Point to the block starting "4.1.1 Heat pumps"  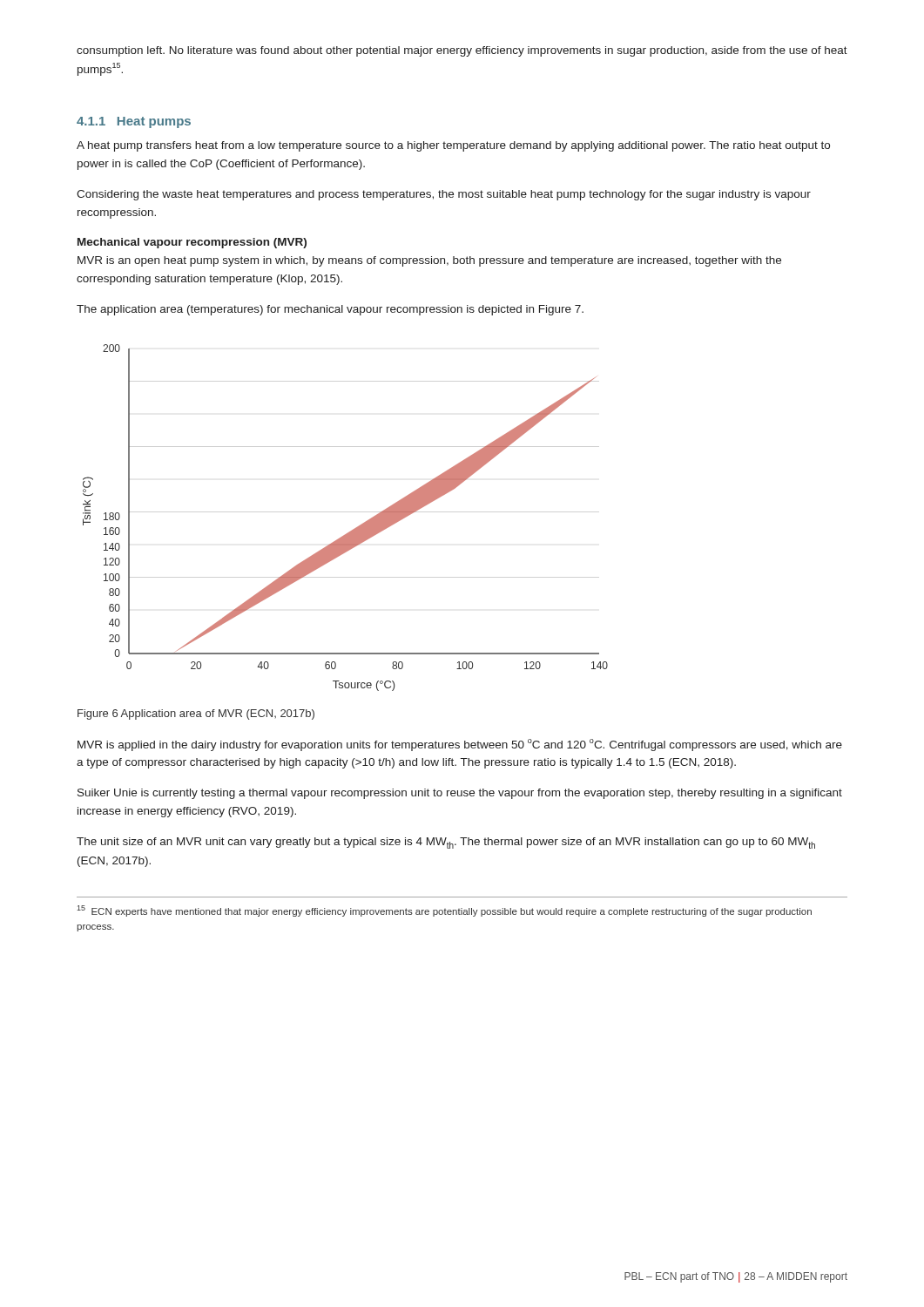click(134, 121)
